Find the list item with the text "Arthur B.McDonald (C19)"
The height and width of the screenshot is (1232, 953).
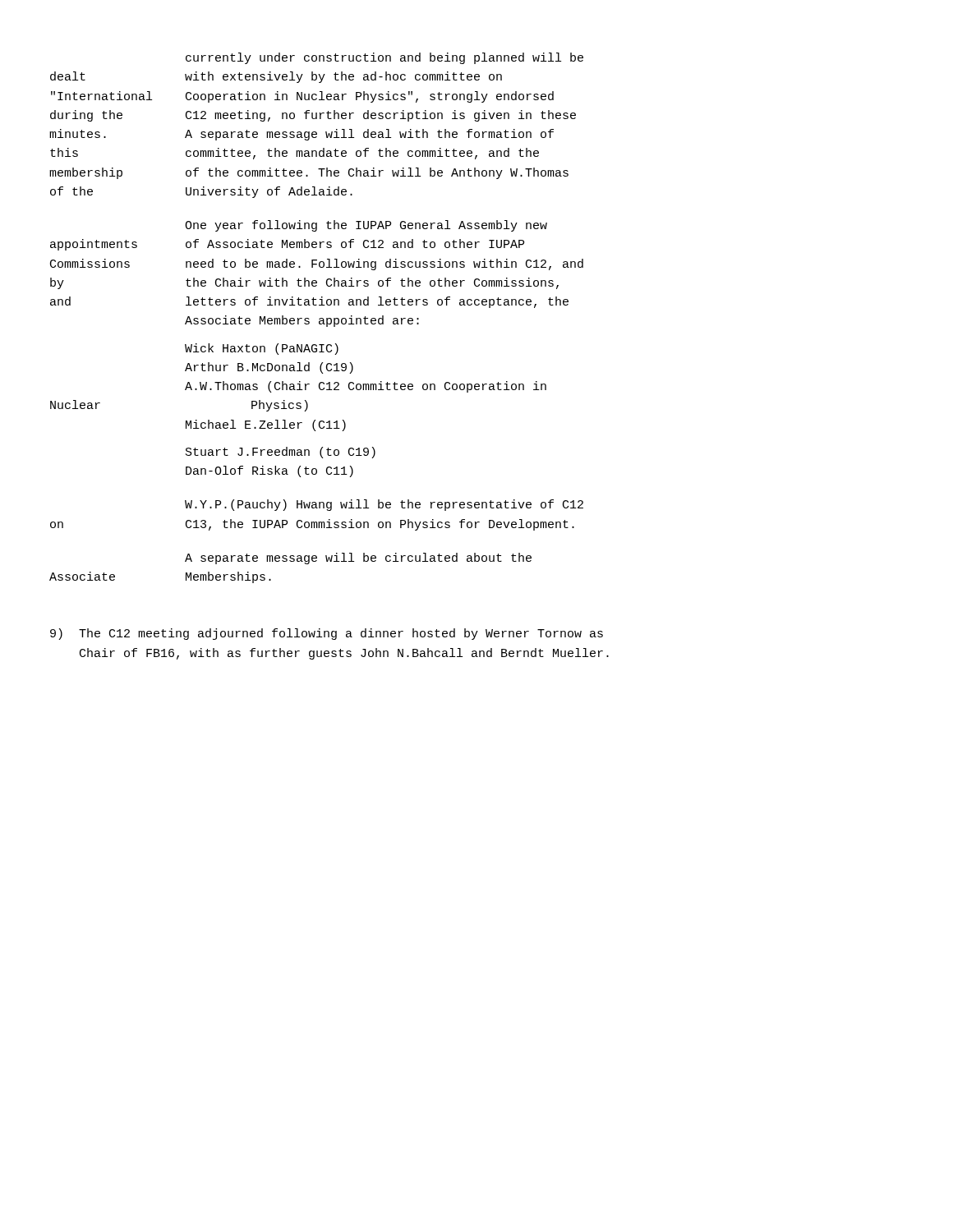[269, 368]
